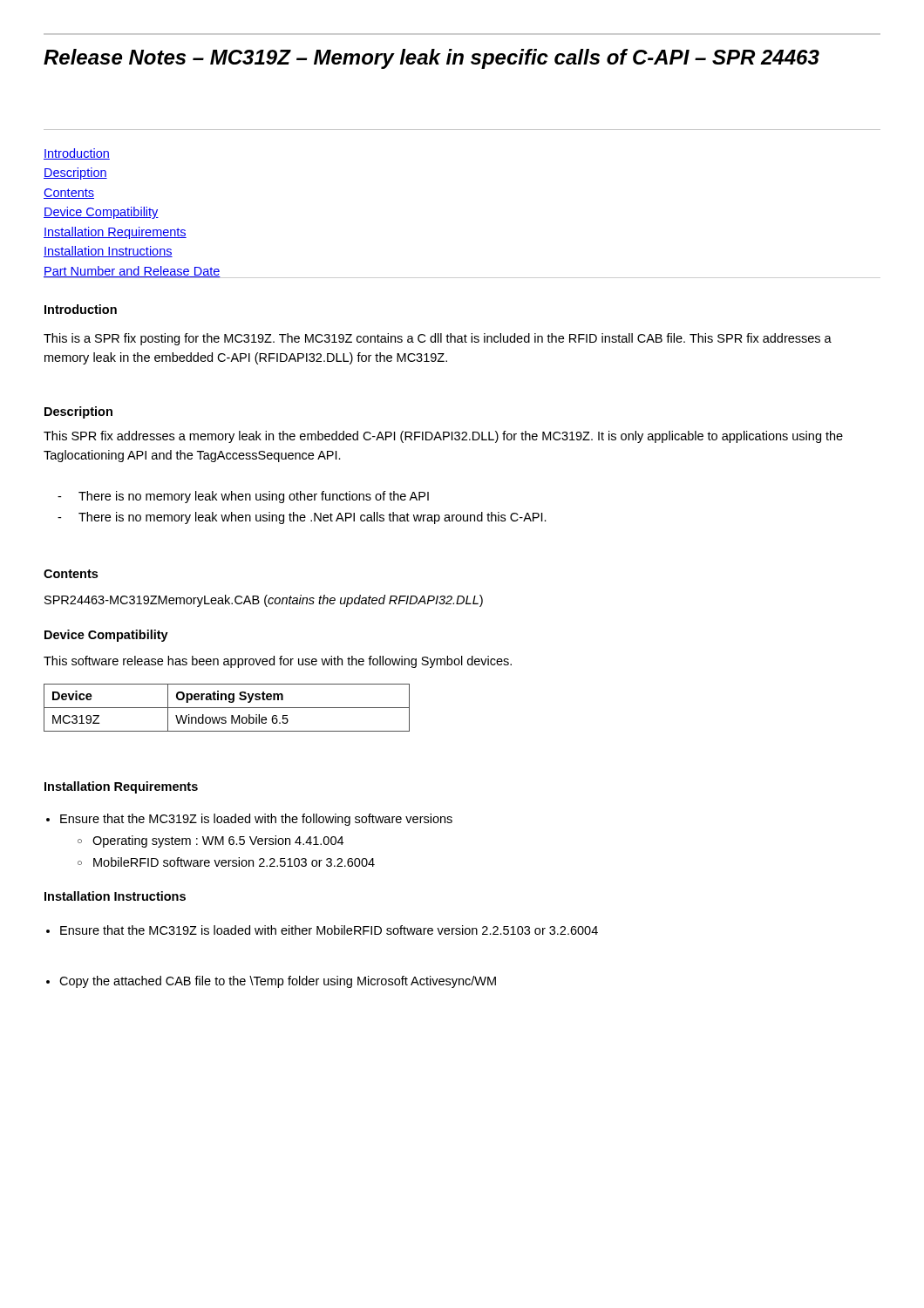Find the block on this page that starts "Introduction Description Contents Device Compatibility Installation Requirements"
The height and width of the screenshot is (1308, 924).
pos(77,154)
